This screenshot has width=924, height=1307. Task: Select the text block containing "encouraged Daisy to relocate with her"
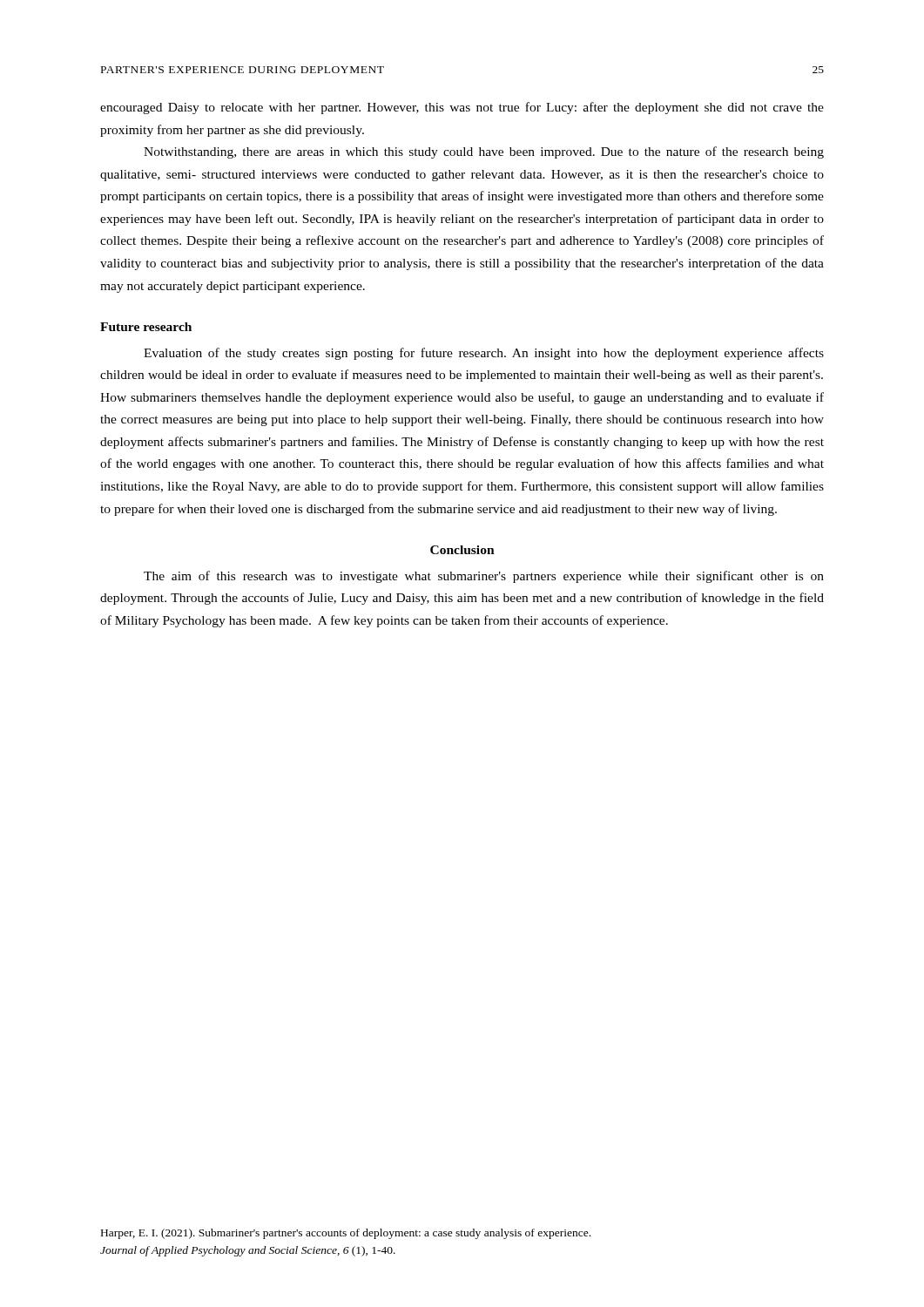(x=462, y=118)
